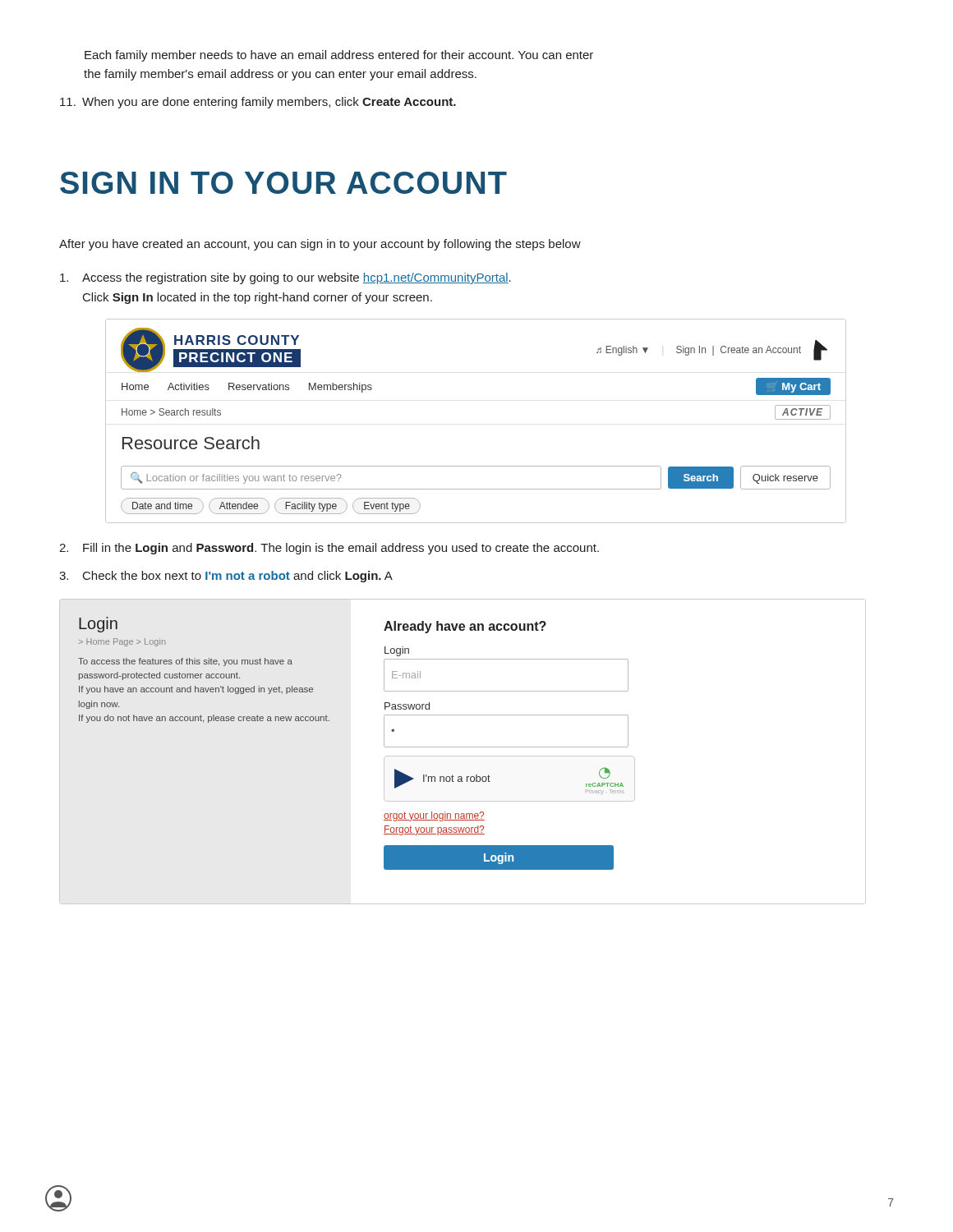953x1232 pixels.
Task: Select the list item containing "11. When you are done"
Action: [x=258, y=101]
